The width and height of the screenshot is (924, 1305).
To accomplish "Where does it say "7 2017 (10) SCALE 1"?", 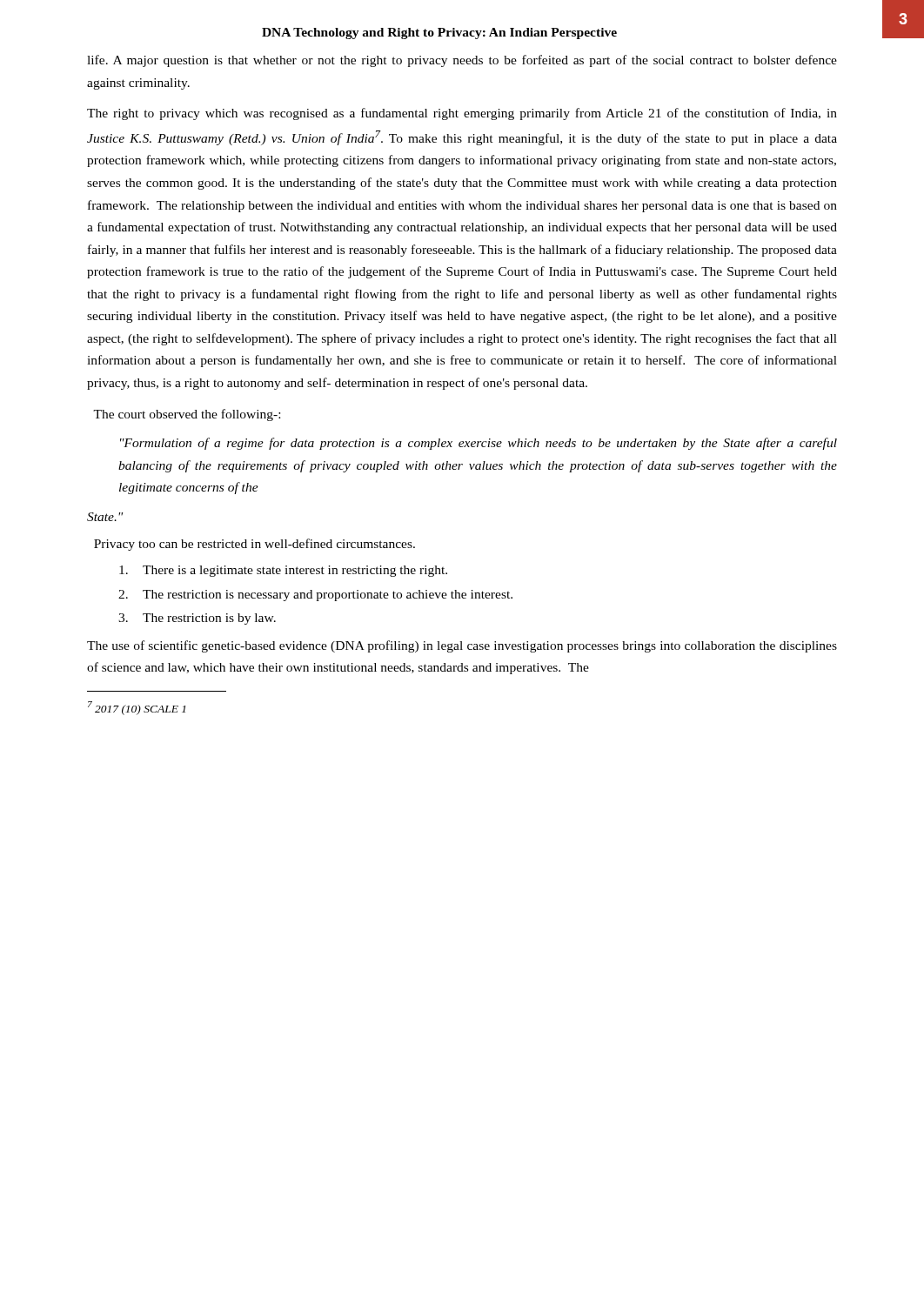I will click(x=137, y=706).
